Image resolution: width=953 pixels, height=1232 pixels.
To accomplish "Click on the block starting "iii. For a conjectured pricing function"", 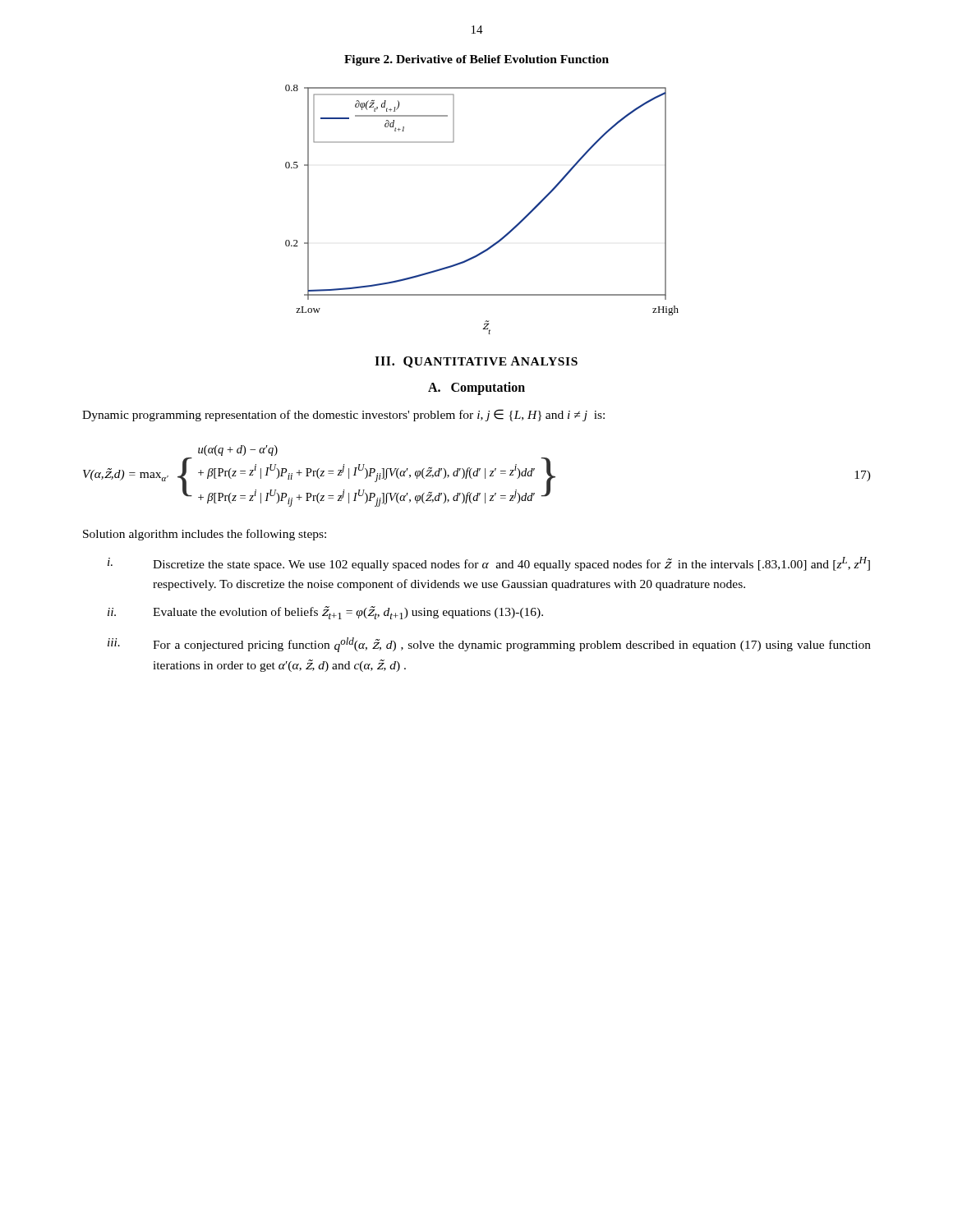I will click(x=476, y=654).
